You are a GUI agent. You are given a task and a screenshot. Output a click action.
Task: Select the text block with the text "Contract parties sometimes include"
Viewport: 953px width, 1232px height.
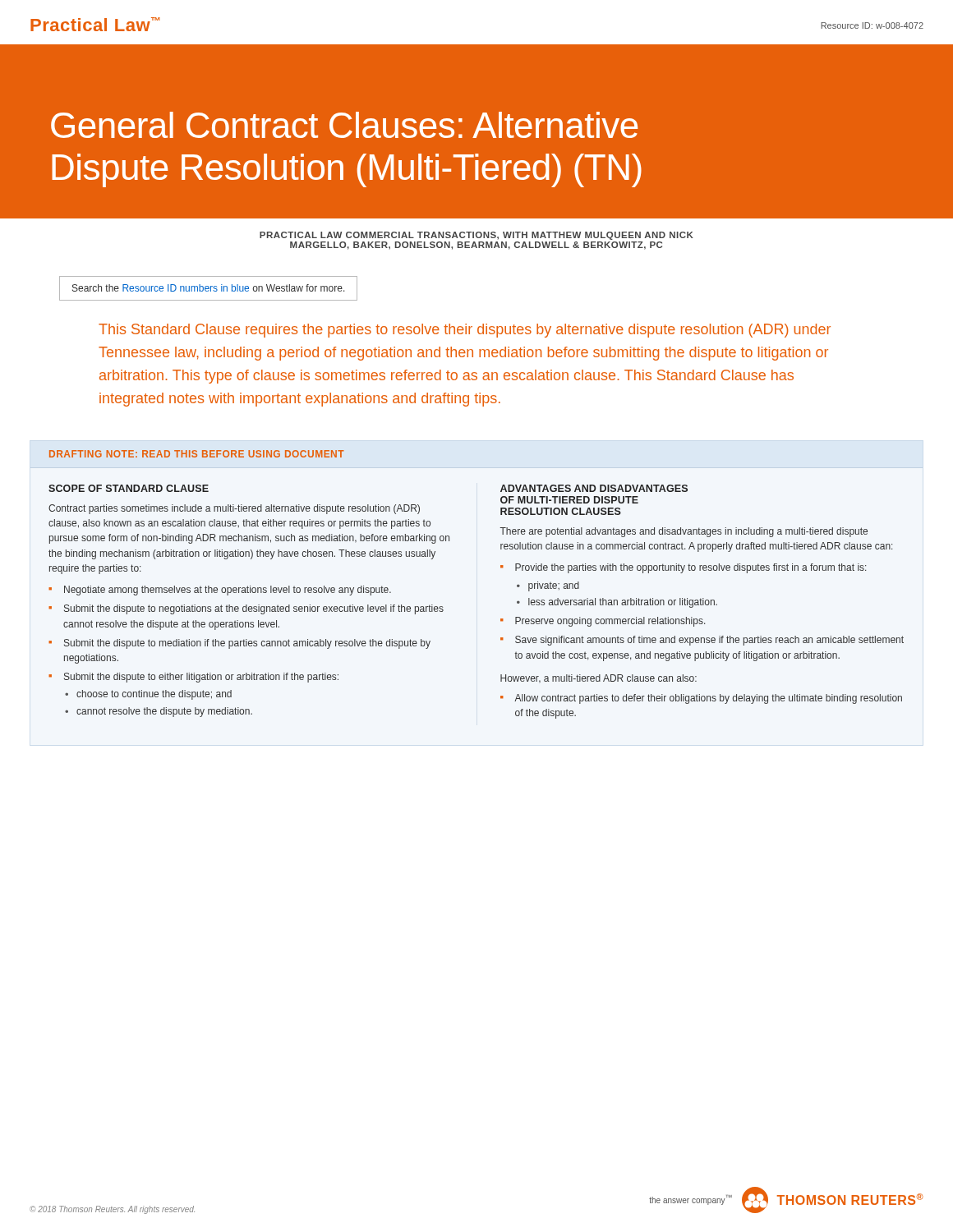pos(249,538)
